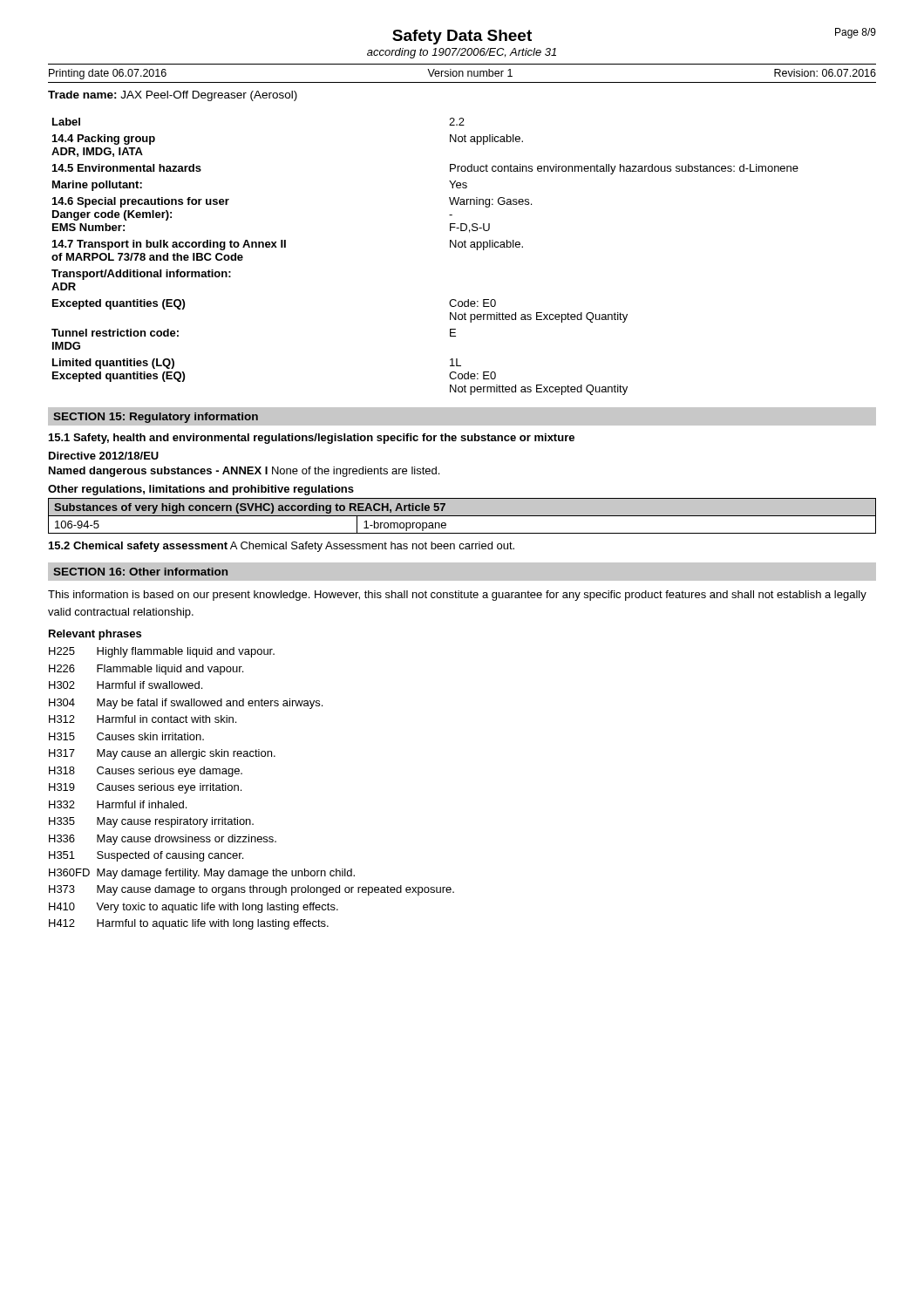Viewport: 924px width, 1308px height.
Task: Locate the section header that reads "SECTION 16: Other information"
Action: pos(141,572)
